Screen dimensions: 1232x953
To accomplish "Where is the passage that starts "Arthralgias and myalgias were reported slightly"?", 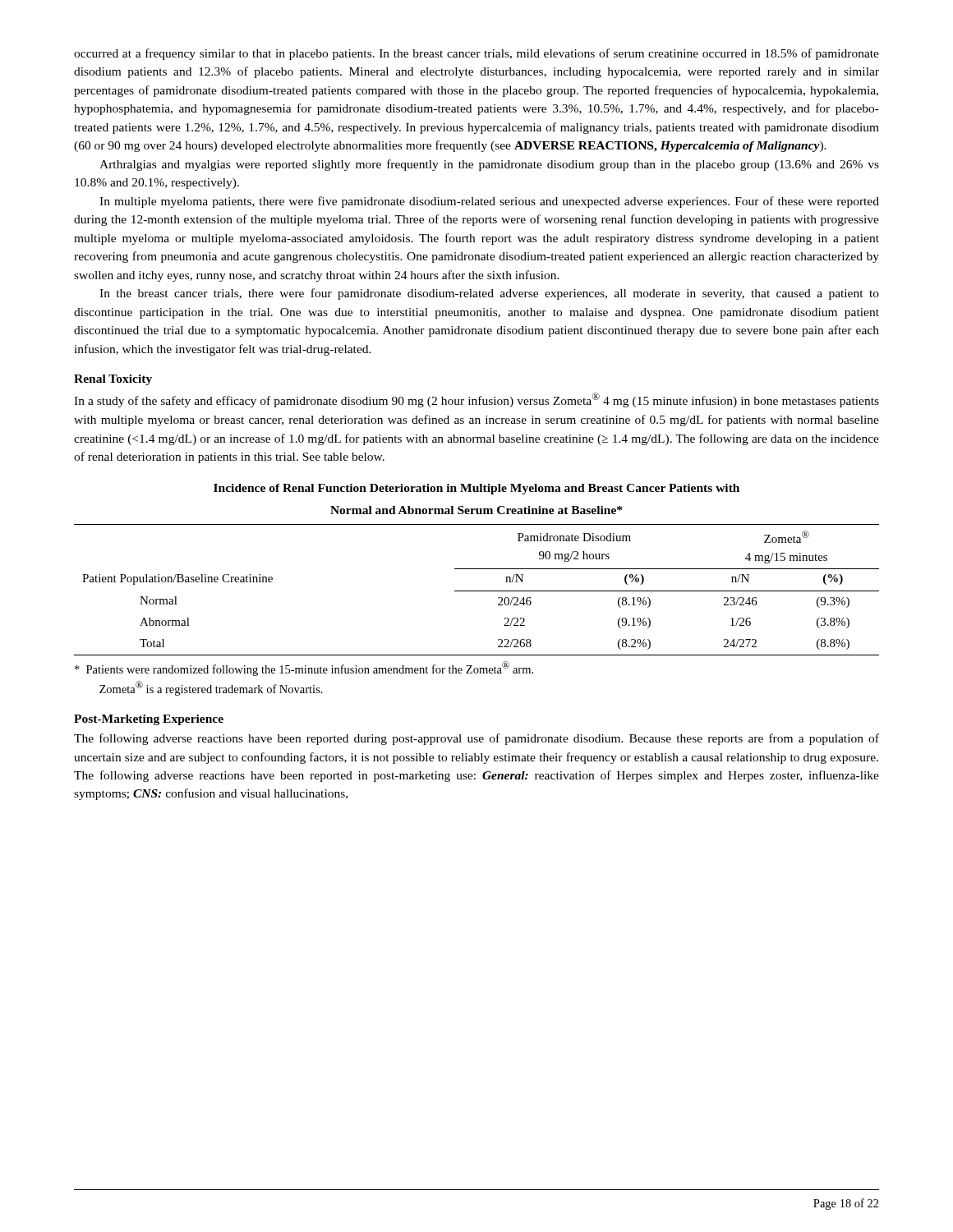I will [476, 173].
